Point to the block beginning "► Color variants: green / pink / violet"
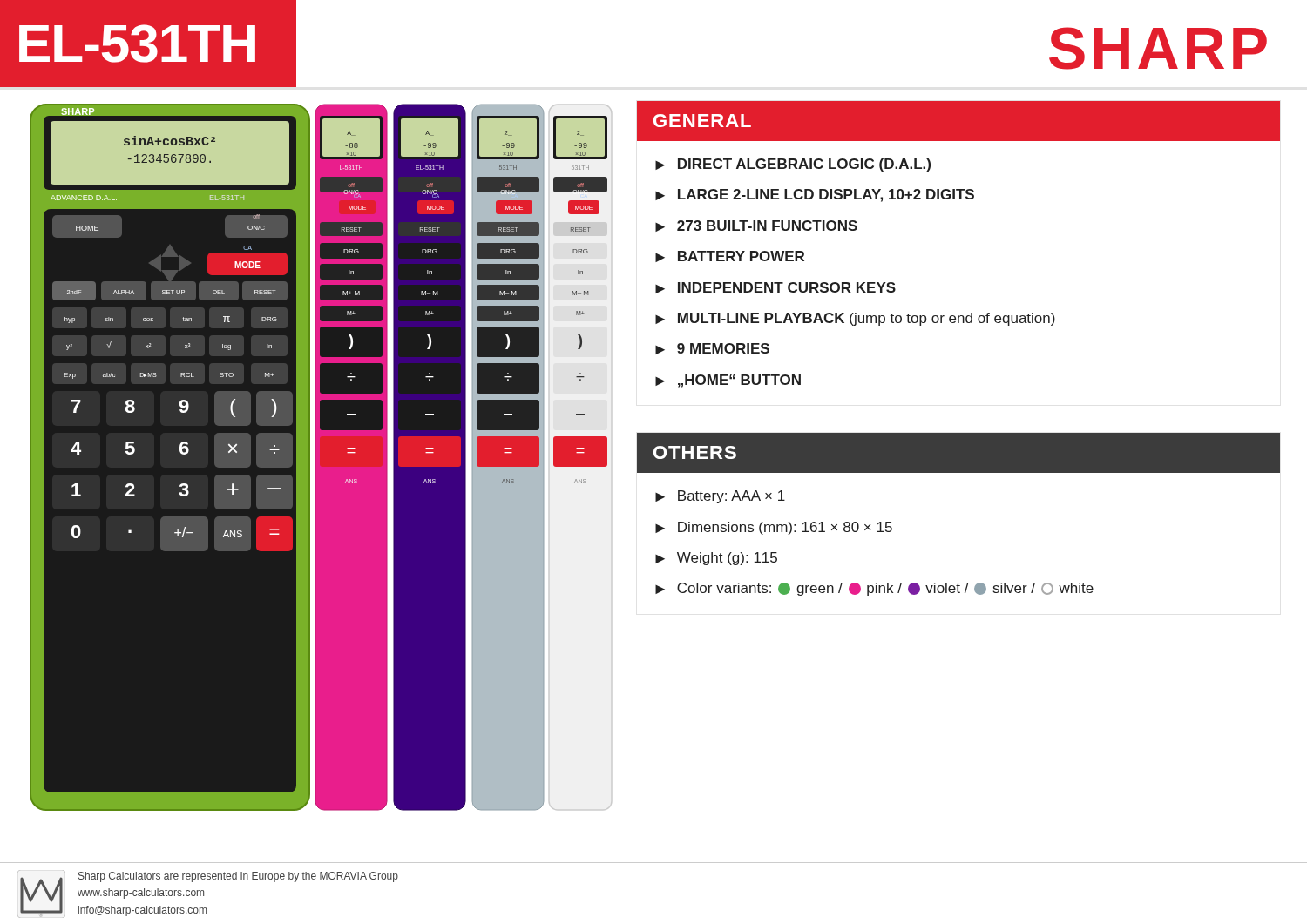Viewport: 1307px width, 924px height. coord(873,590)
